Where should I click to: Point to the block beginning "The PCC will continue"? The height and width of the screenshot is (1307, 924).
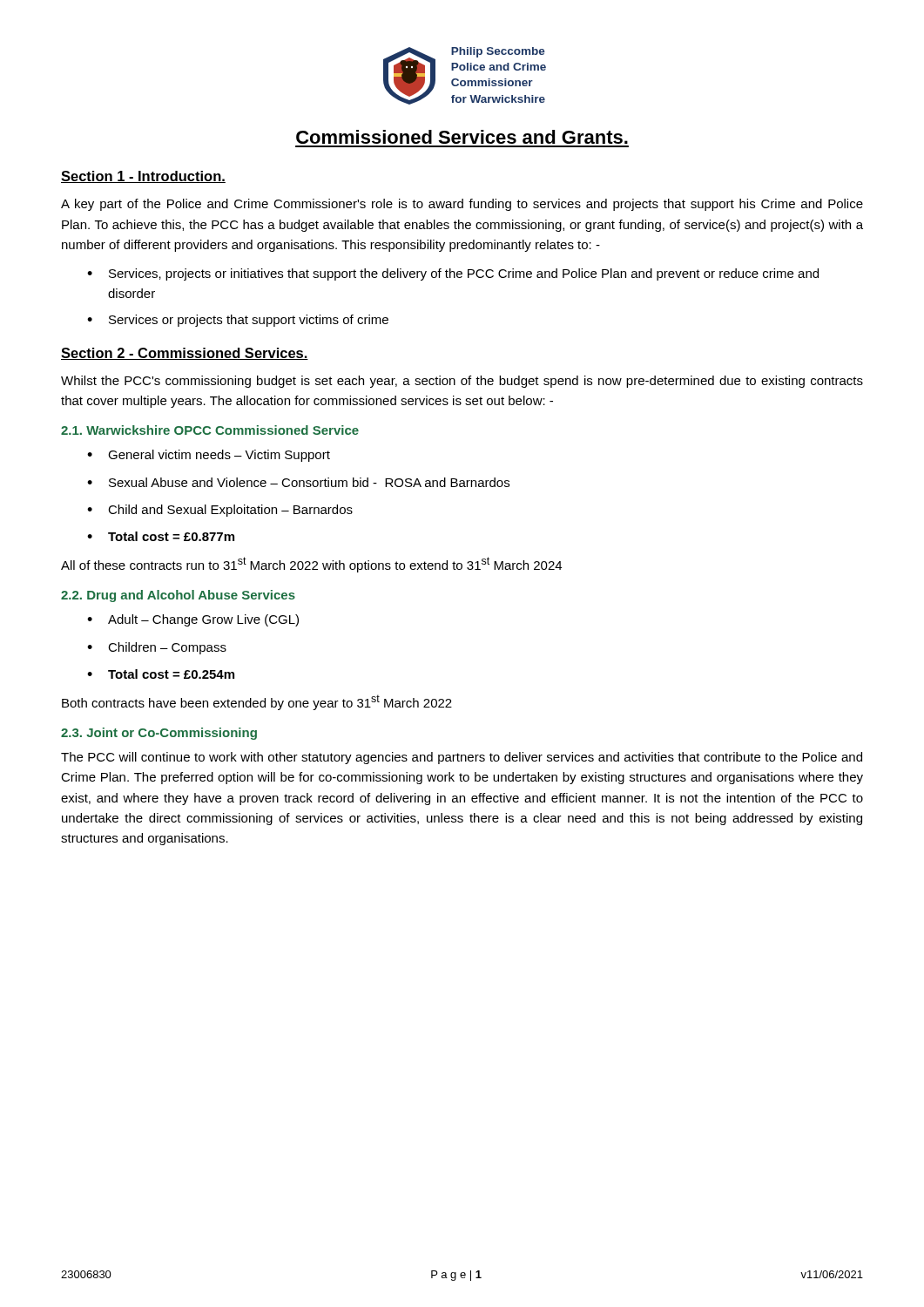[462, 797]
